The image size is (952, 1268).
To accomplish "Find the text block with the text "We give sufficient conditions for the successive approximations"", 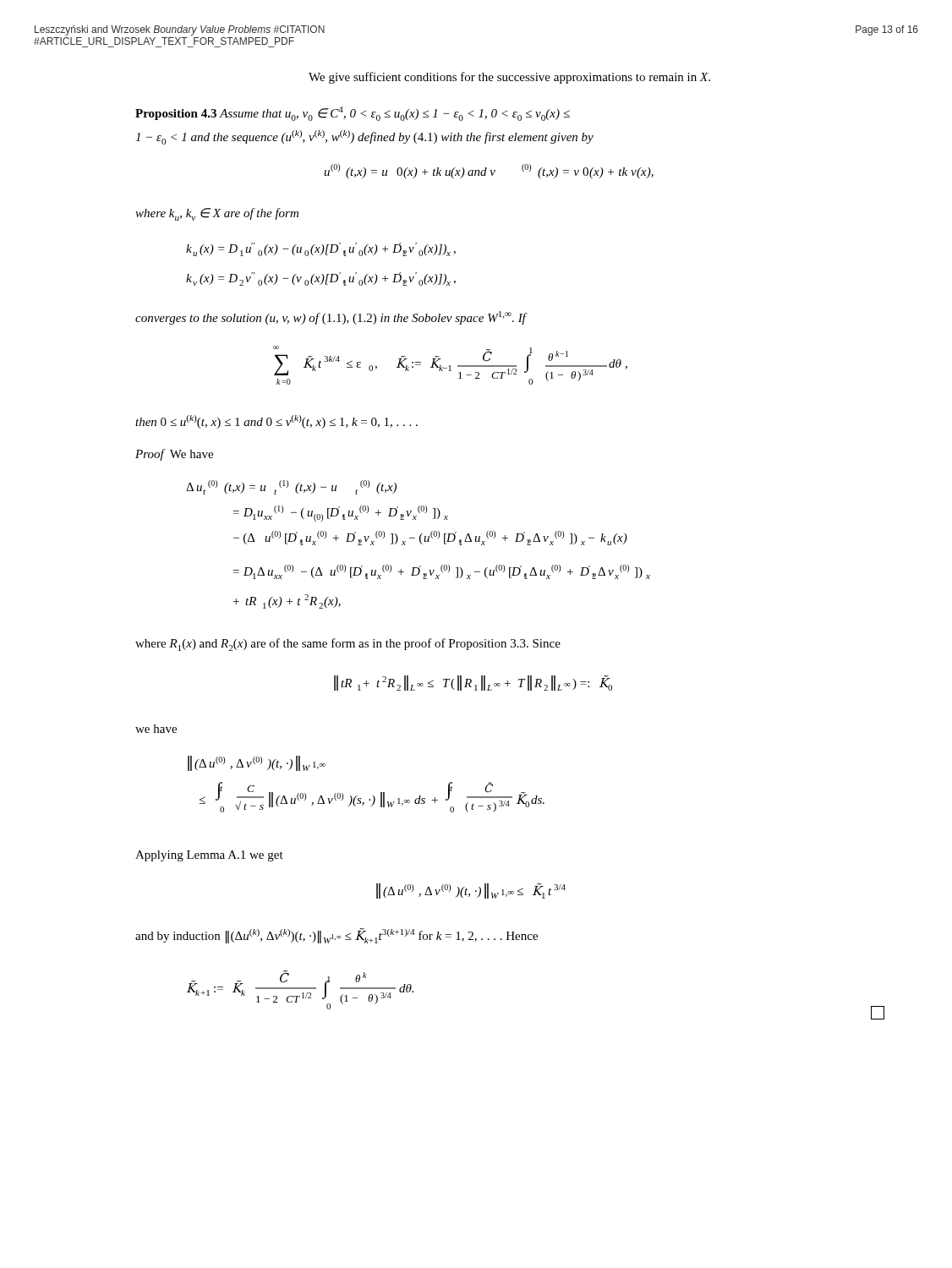I will (510, 77).
